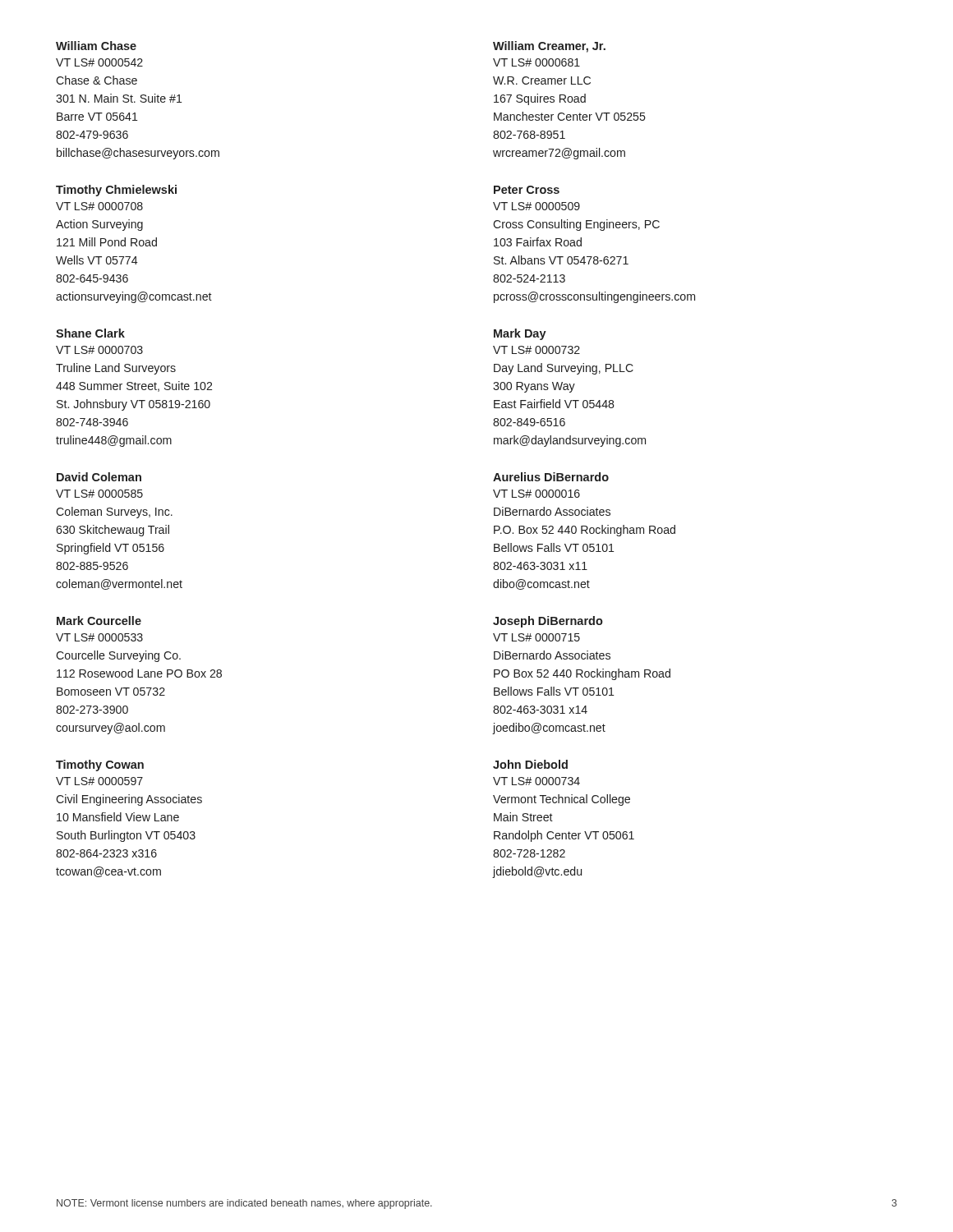Image resolution: width=953 pixels, height=1232 pixels.
Task: Find the list item that says "Shane Clark VT"
Action: [90, 333]
